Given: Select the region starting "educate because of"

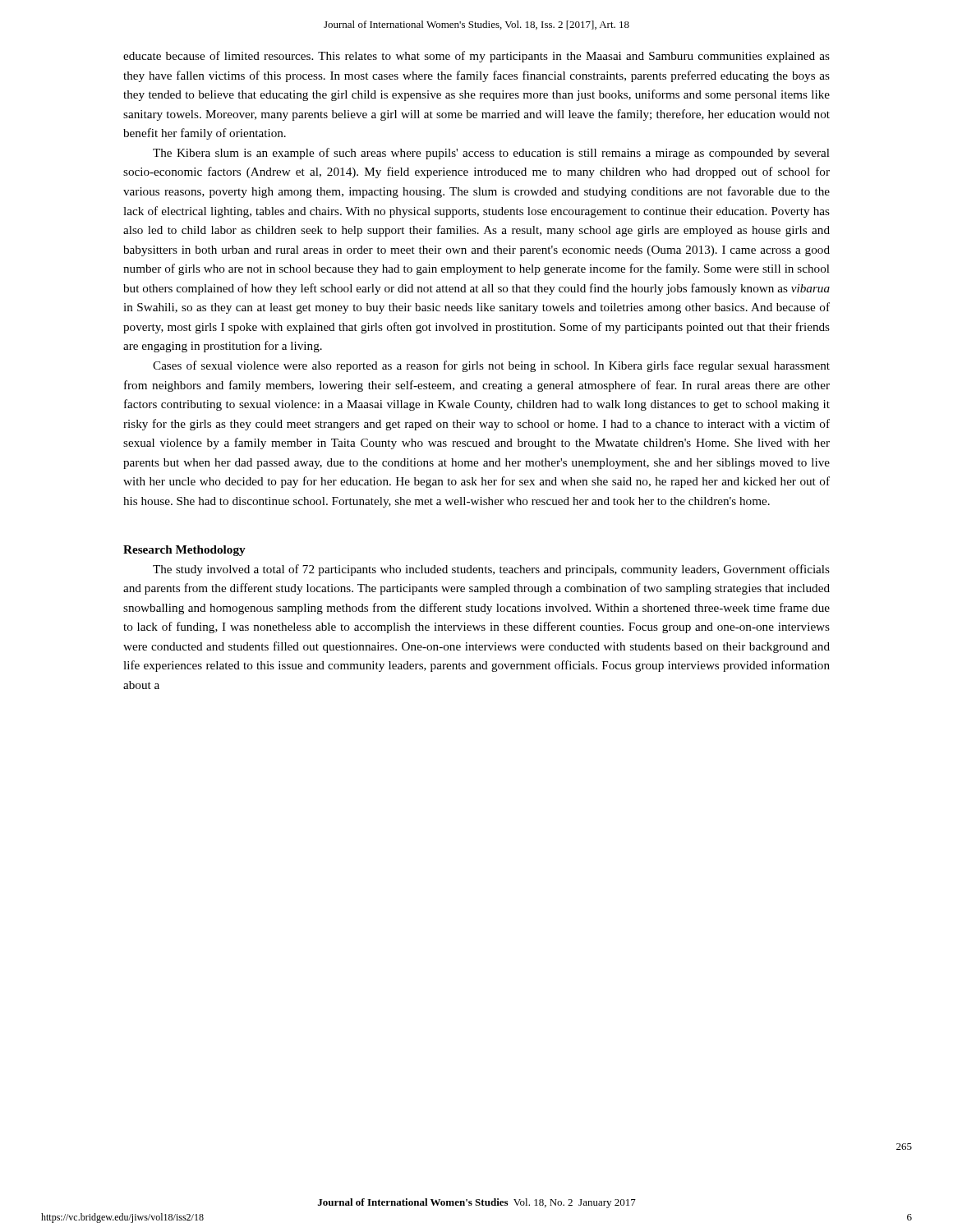Looking at the screenshot, I should 476,94.
